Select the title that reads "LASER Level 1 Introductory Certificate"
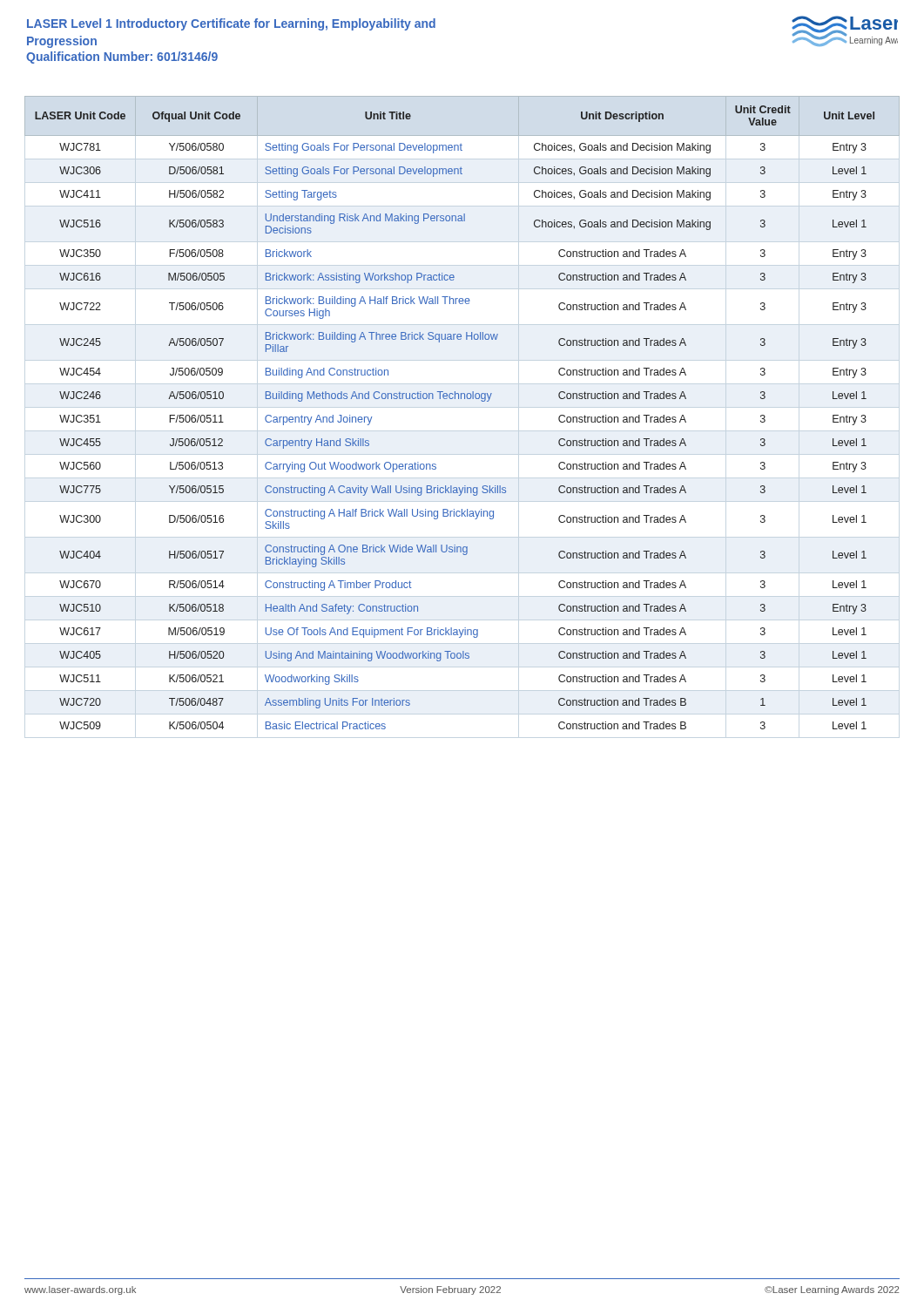924x1307 pixels. (331, 40)
